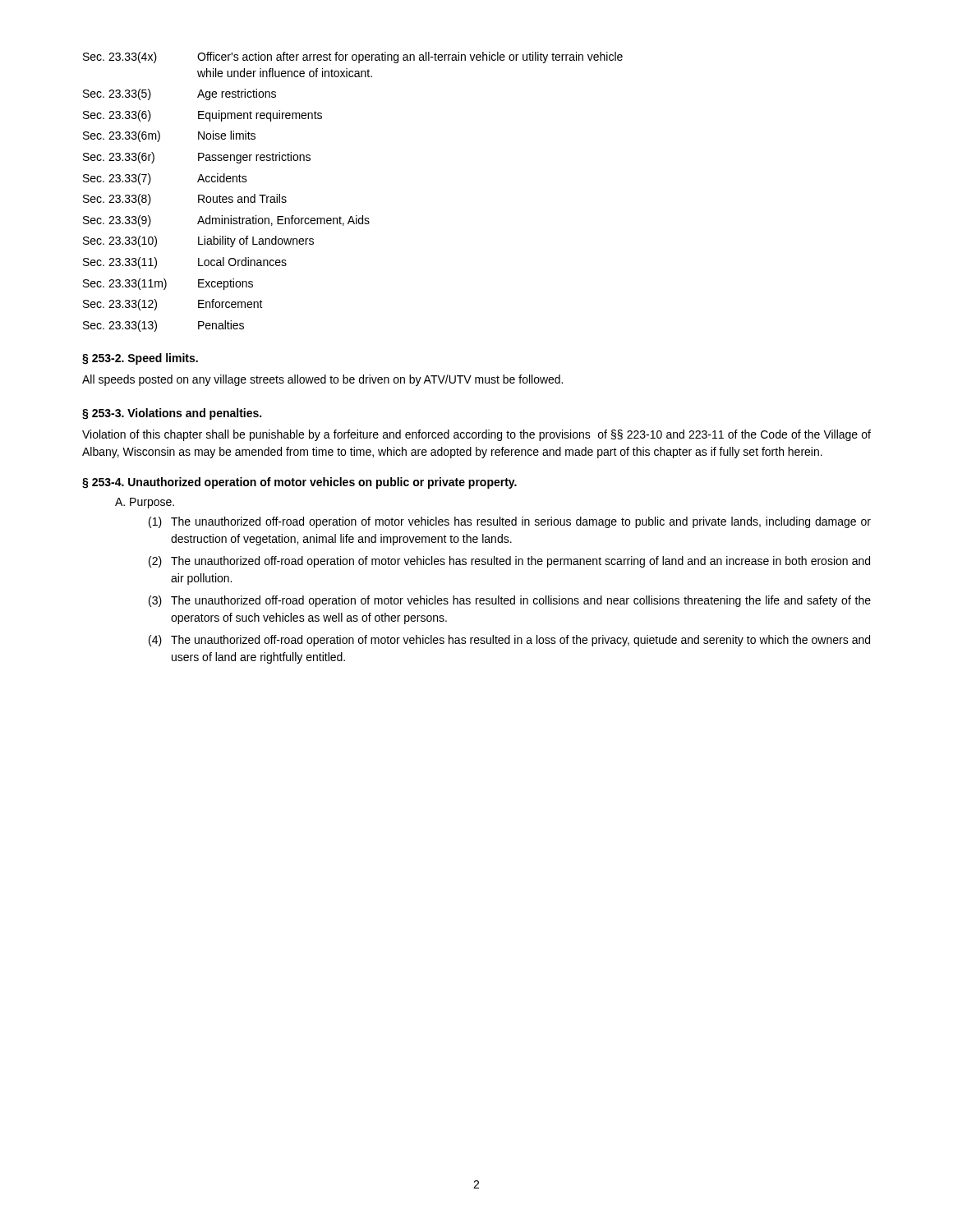Navigate to the element starting "§ 253-4. Unauthorized operation of motor"

[300, 482]
